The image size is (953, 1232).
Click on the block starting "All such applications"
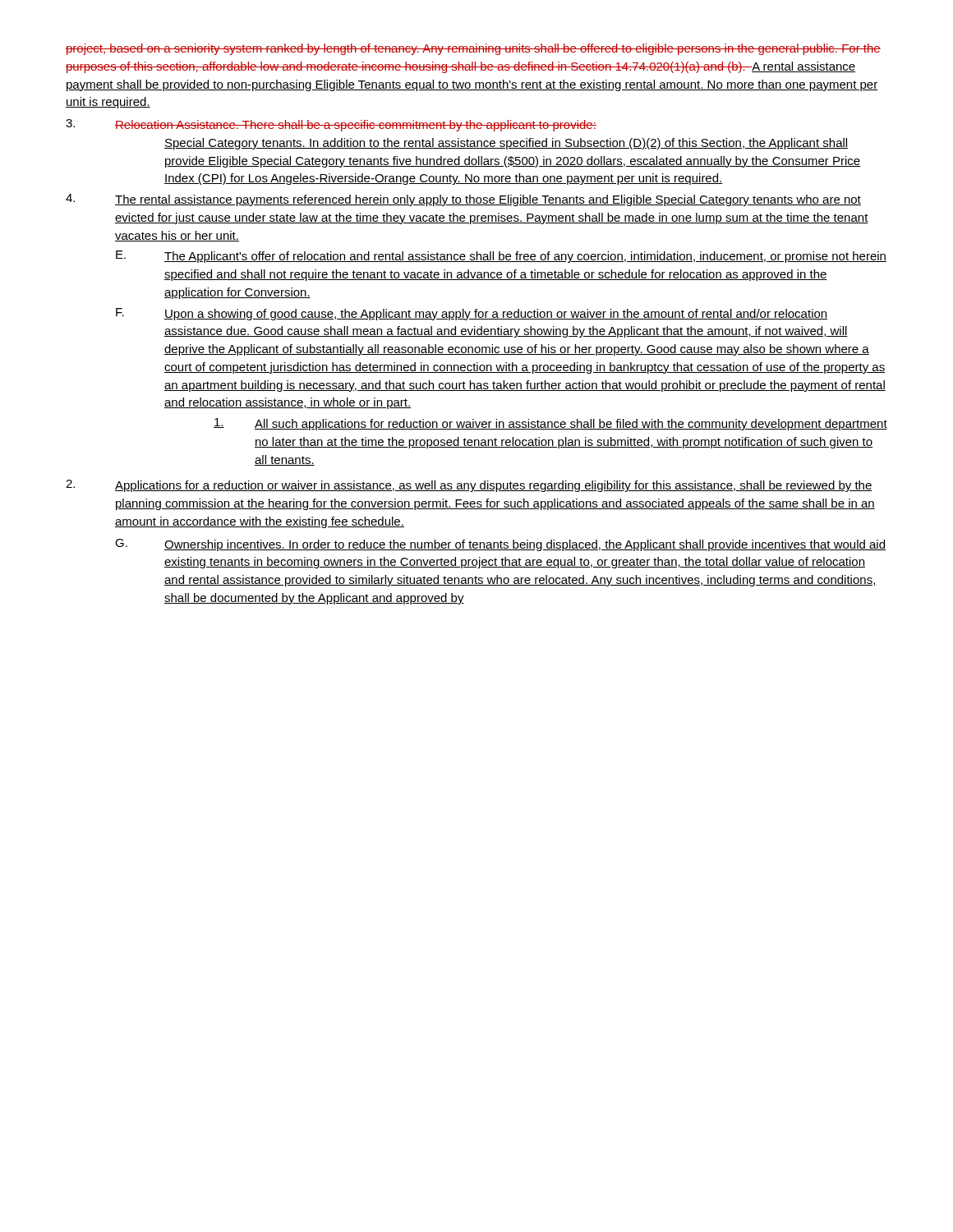(550, 442)
